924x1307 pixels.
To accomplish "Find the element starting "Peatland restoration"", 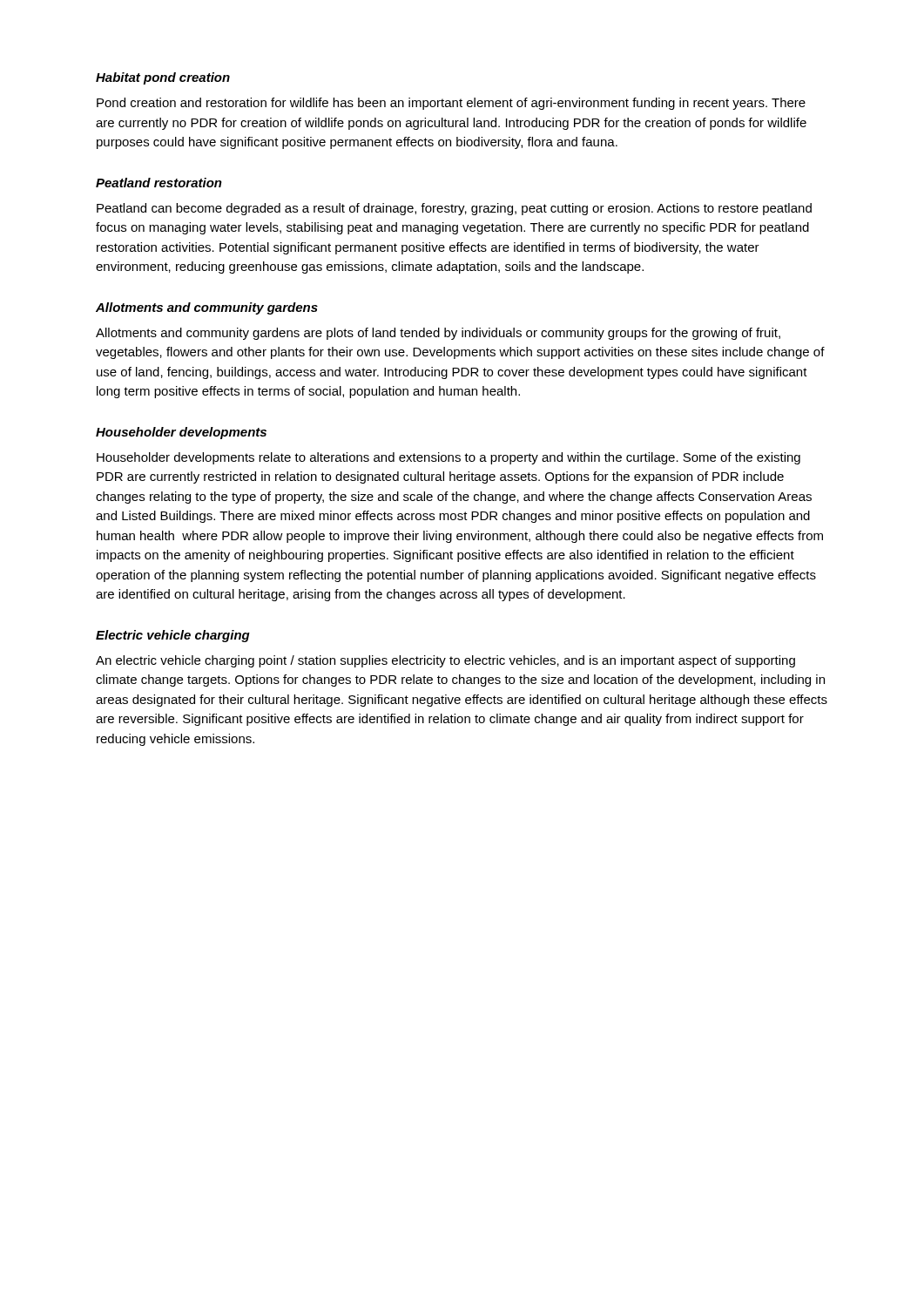I will pyautogui.click(x=159, y=182).
